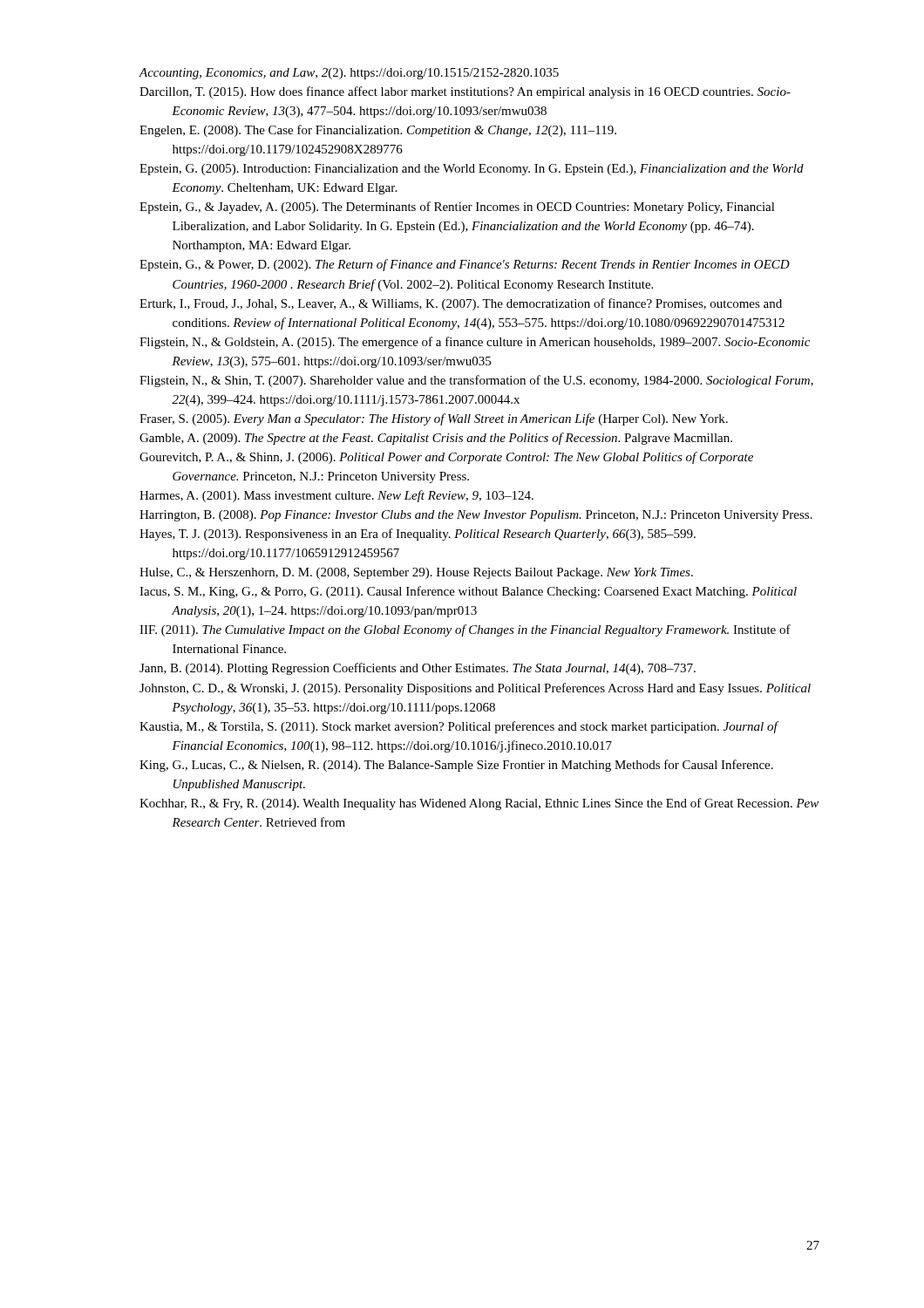Click on the list item that says "Accounting, Economics, and Law, 2(2). https://doi.org/10.1515/2152-2820.1035"
The height and width of the screenshot is (1308, 924).
[x=349, y=72]
